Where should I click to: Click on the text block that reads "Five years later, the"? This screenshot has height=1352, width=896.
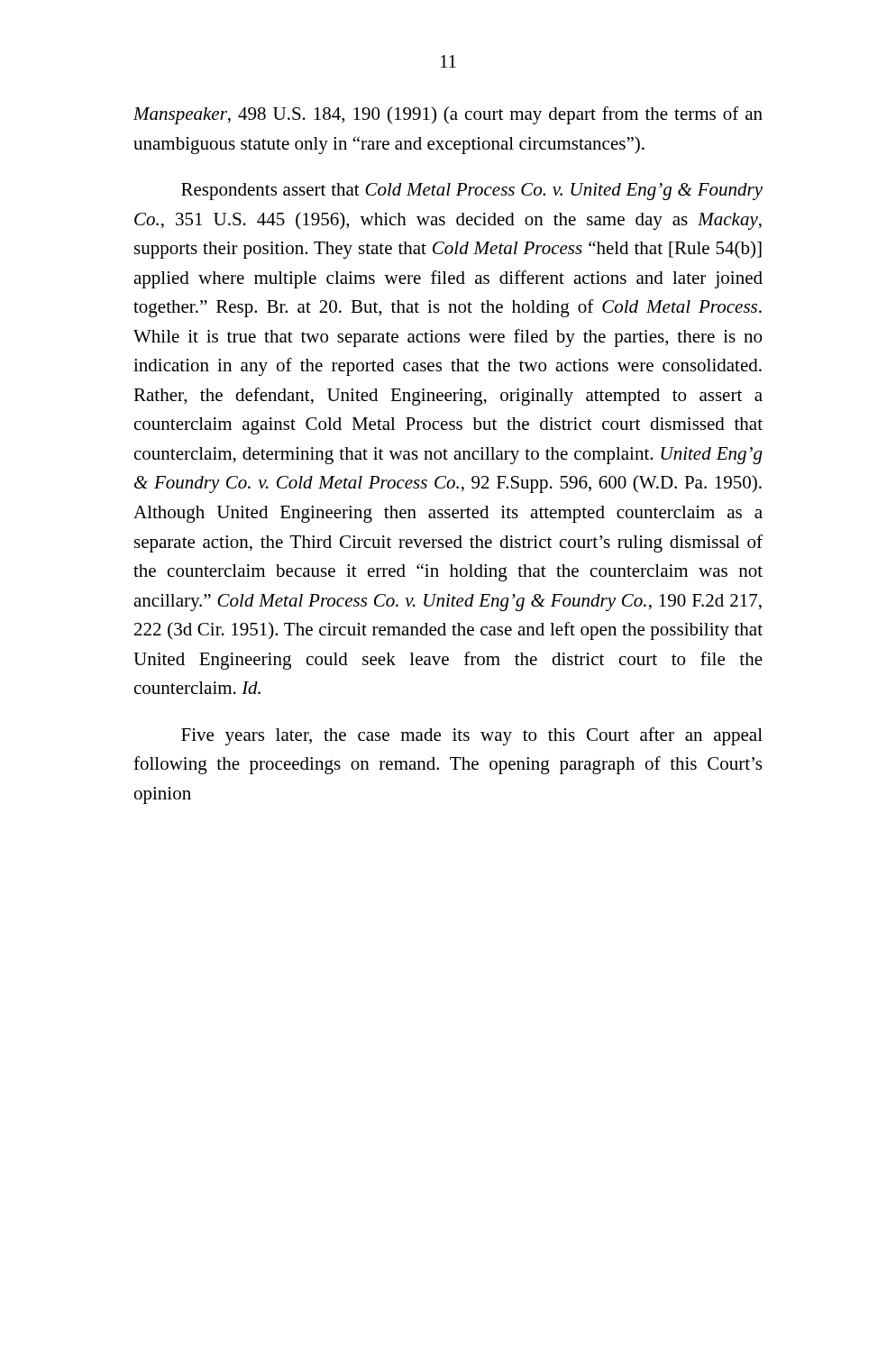pyautogui.click(x=448, y=764)
